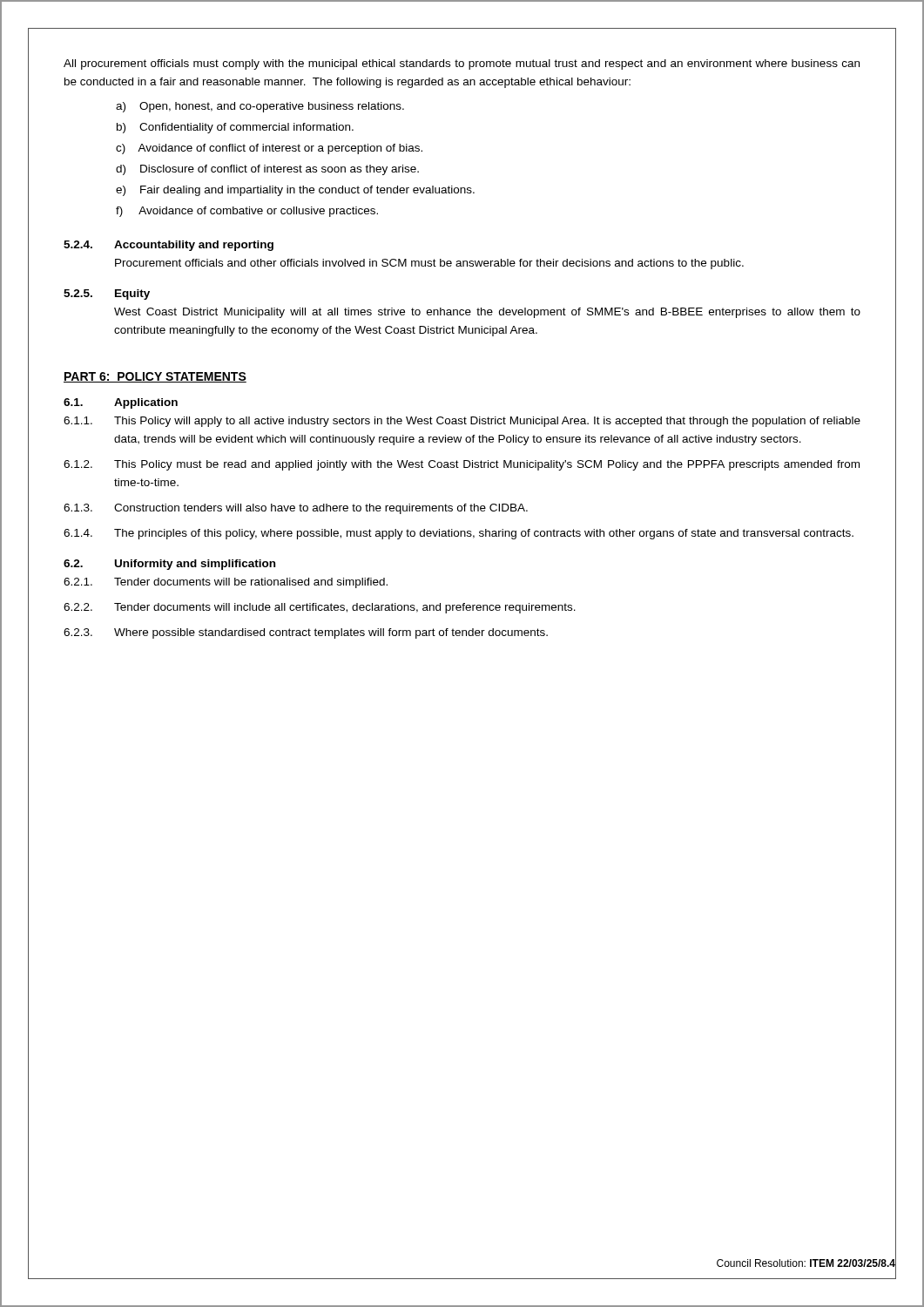Image resolution: width=924 pixels, height=1307 pixels.
Task: Locate the block of text that opens with "Construction tenders will also have to"
Action: click(321, 508)
